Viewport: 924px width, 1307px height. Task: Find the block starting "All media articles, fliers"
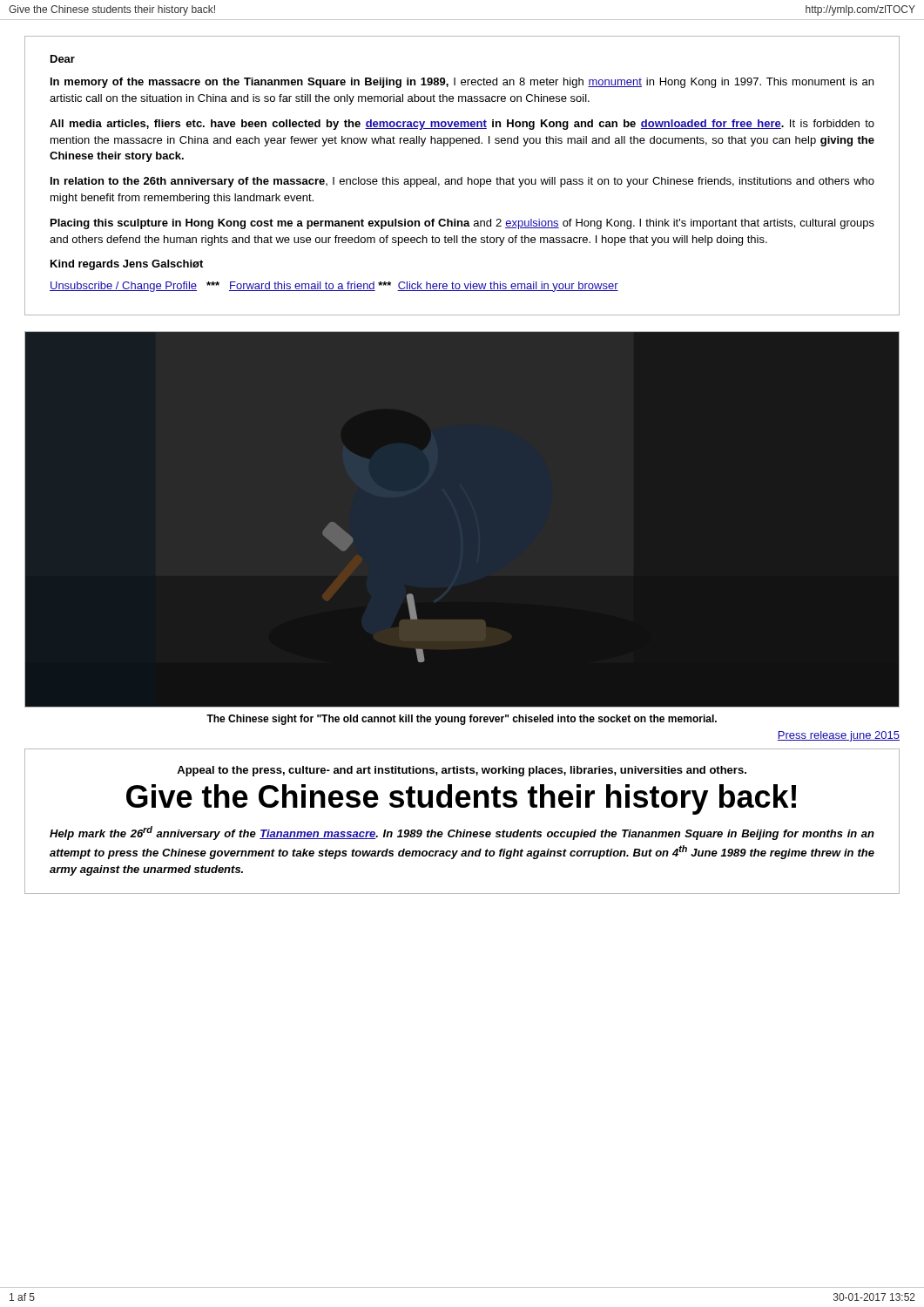[x=462, y=139]
